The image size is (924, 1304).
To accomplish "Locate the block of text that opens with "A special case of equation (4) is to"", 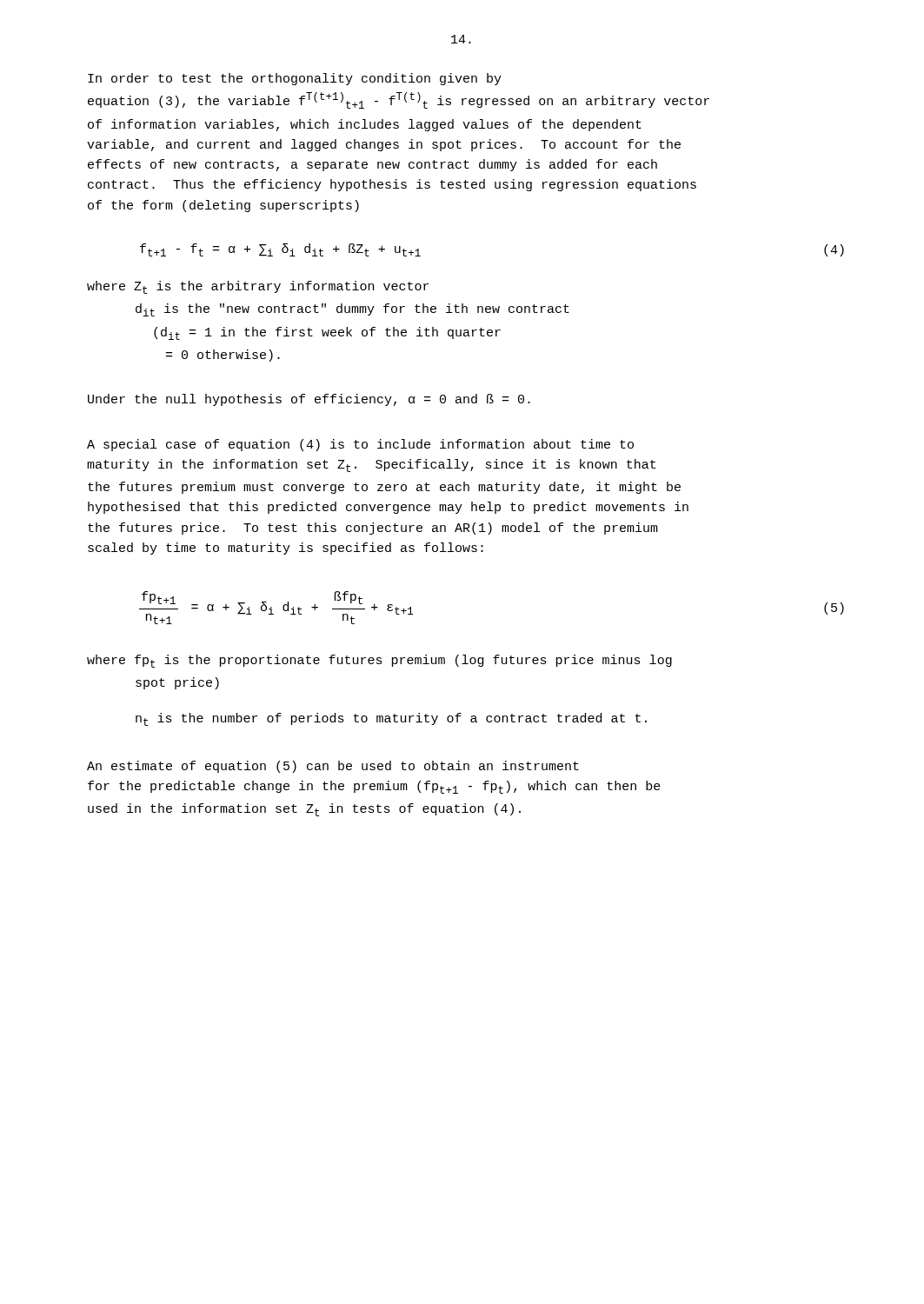I will (388, 497).
